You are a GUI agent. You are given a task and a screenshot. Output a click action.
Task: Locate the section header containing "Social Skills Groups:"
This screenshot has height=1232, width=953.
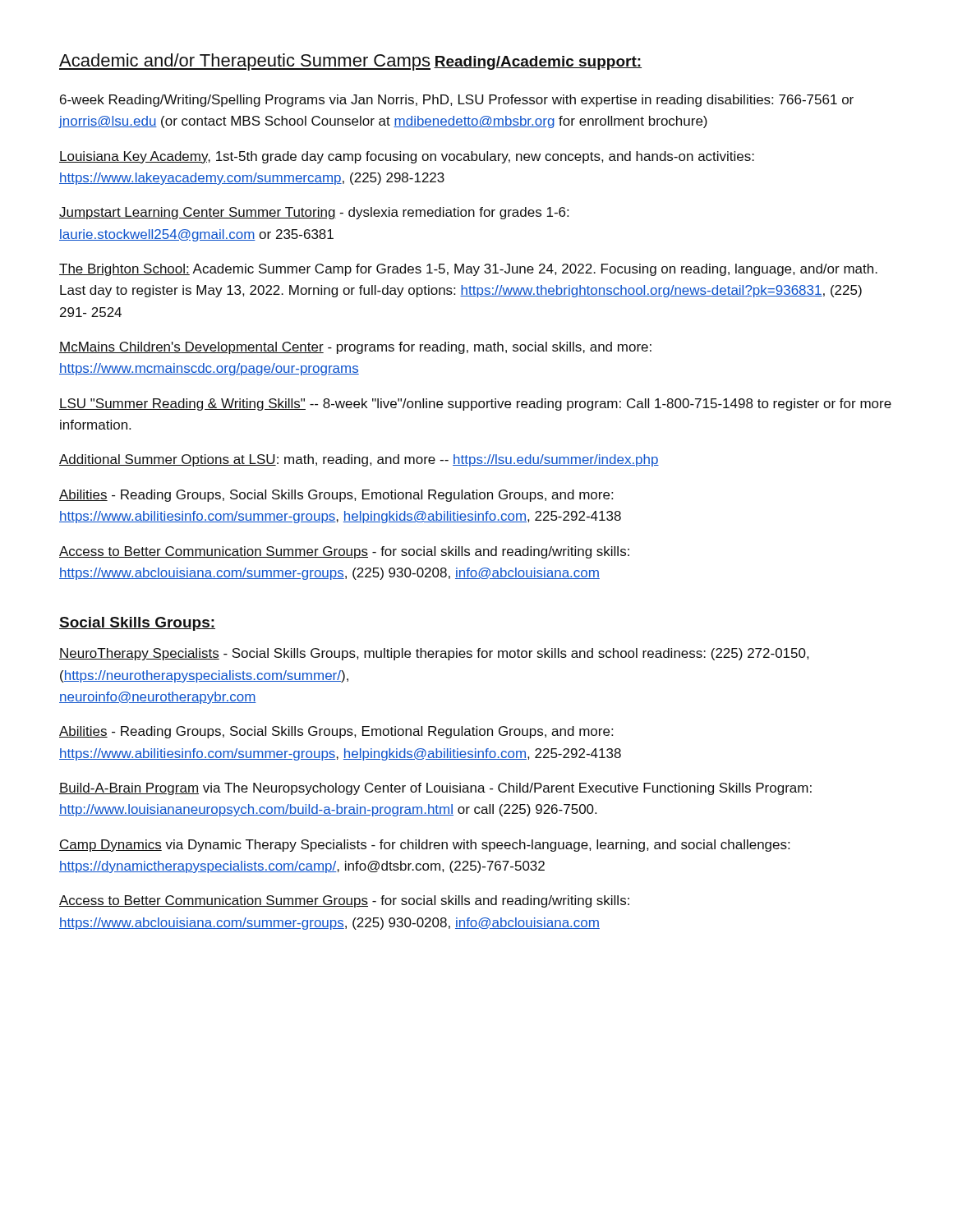(x=137, y=622)
